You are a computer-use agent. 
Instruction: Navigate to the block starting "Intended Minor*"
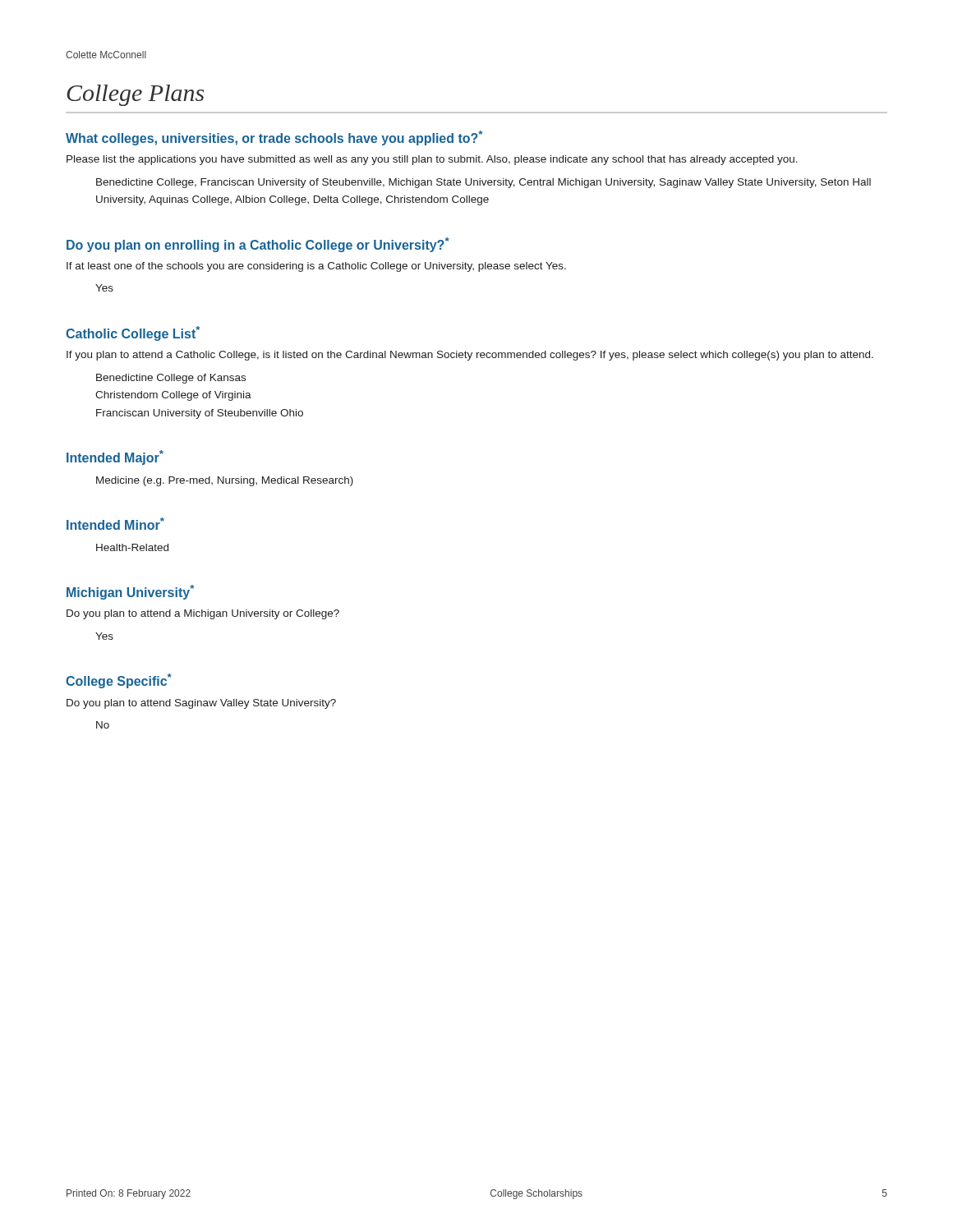115,524
